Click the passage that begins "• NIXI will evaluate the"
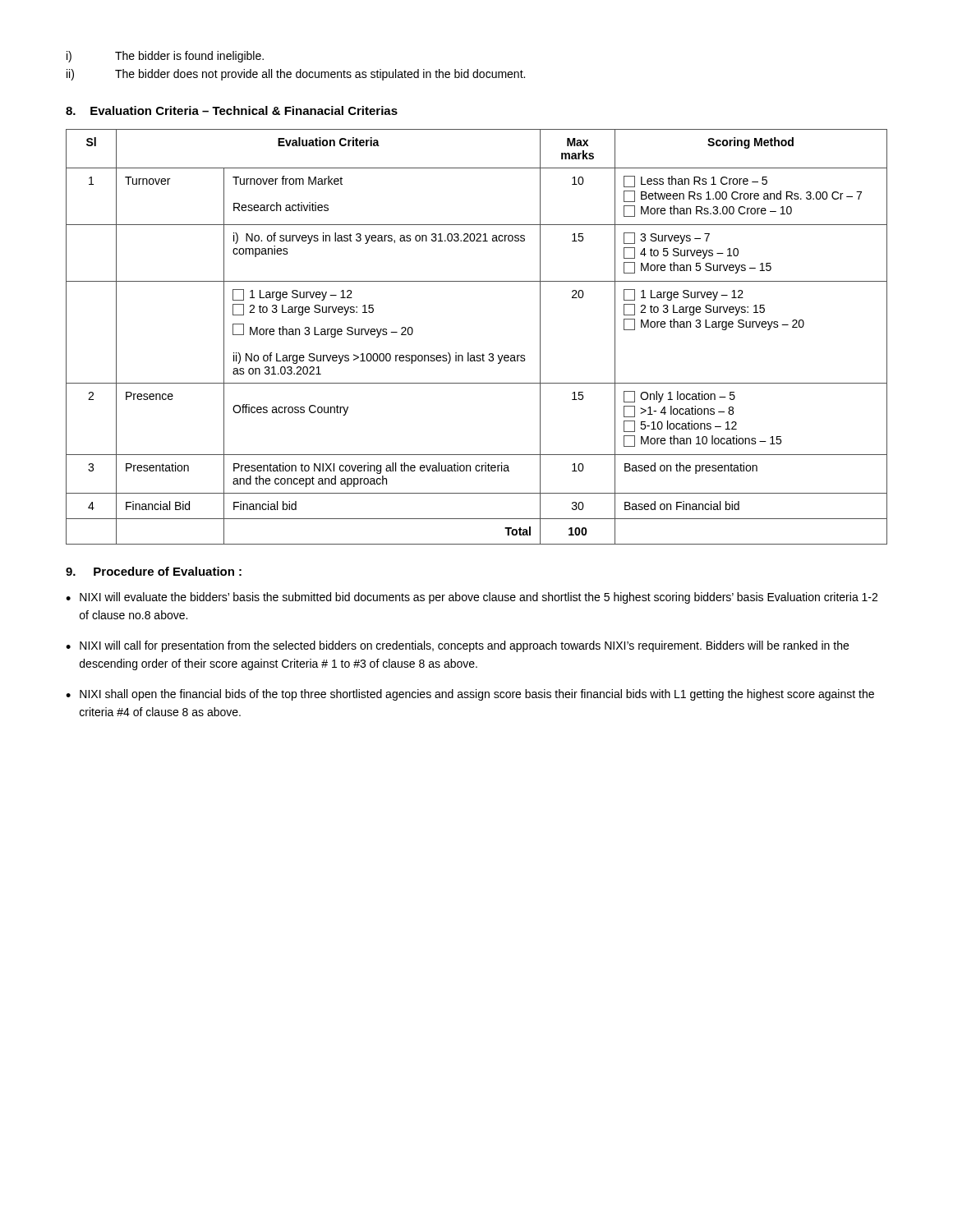Viewport: 953px width, 1232px height. coord(476,606)
